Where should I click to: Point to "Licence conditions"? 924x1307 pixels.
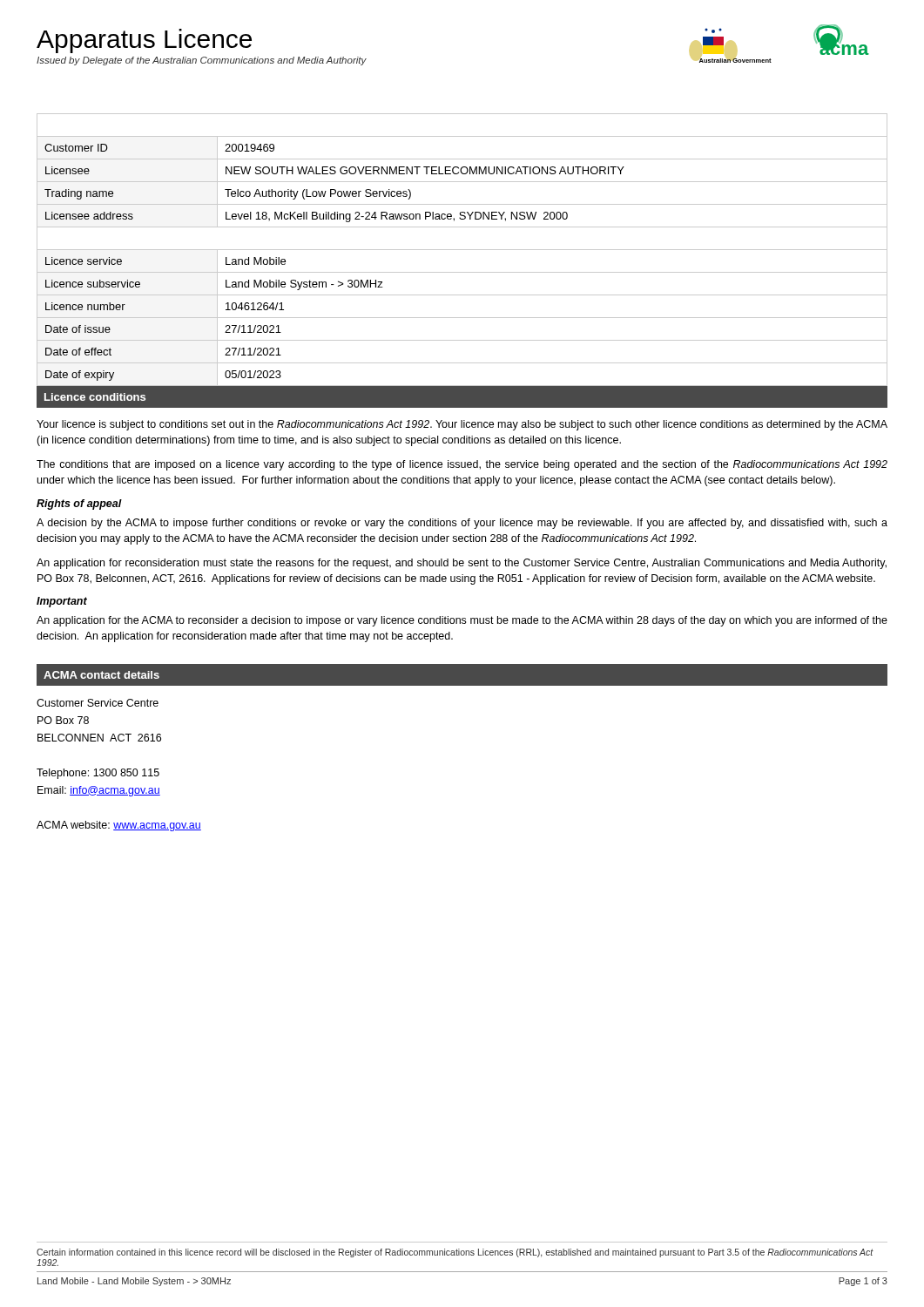[x=95, y=397]
